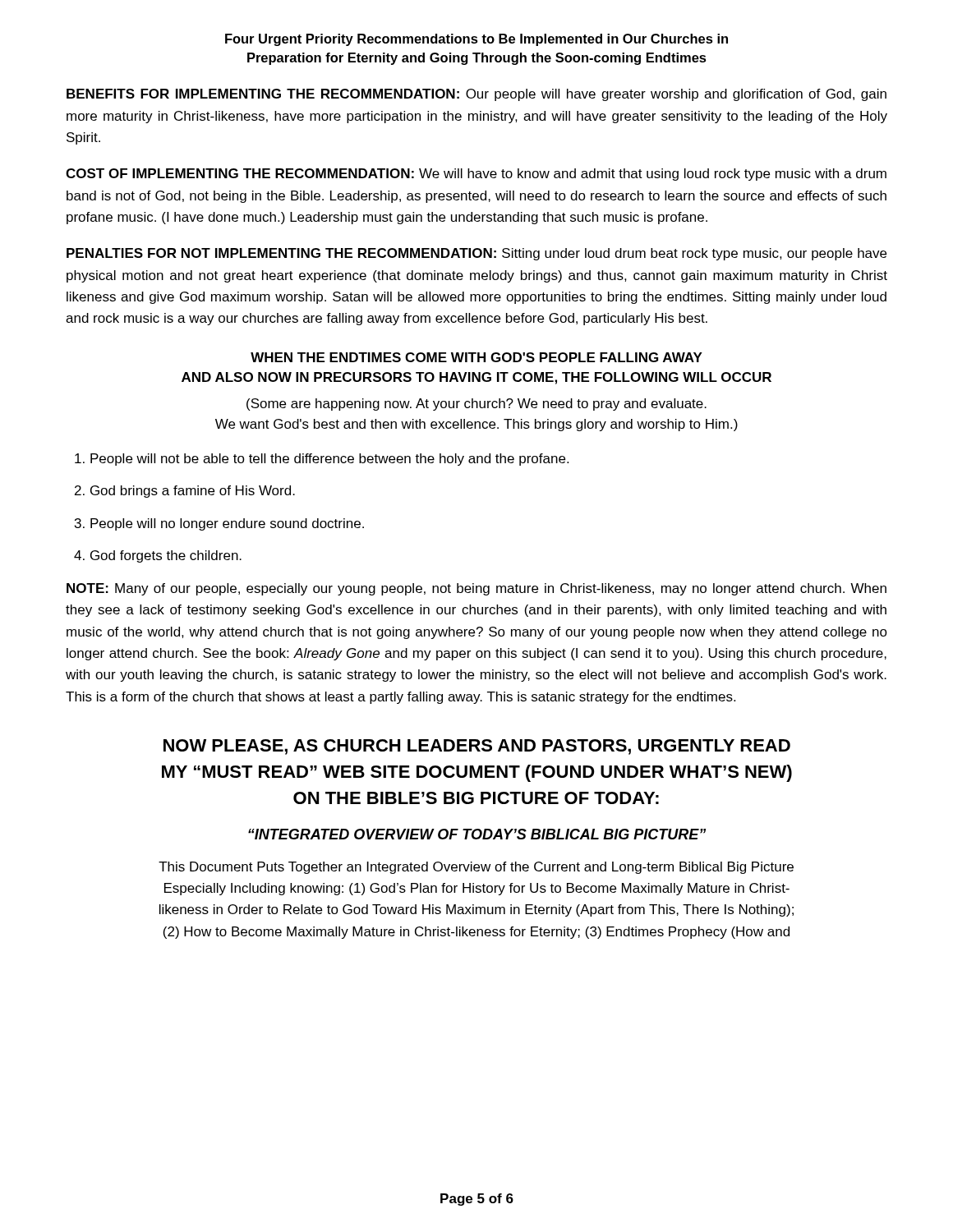Click on the passage starting "NOTE: Many of our people, especially our young"
The height and width of the screenshot is (1232, 953).
pyautogui.click(x=476, y=643)
